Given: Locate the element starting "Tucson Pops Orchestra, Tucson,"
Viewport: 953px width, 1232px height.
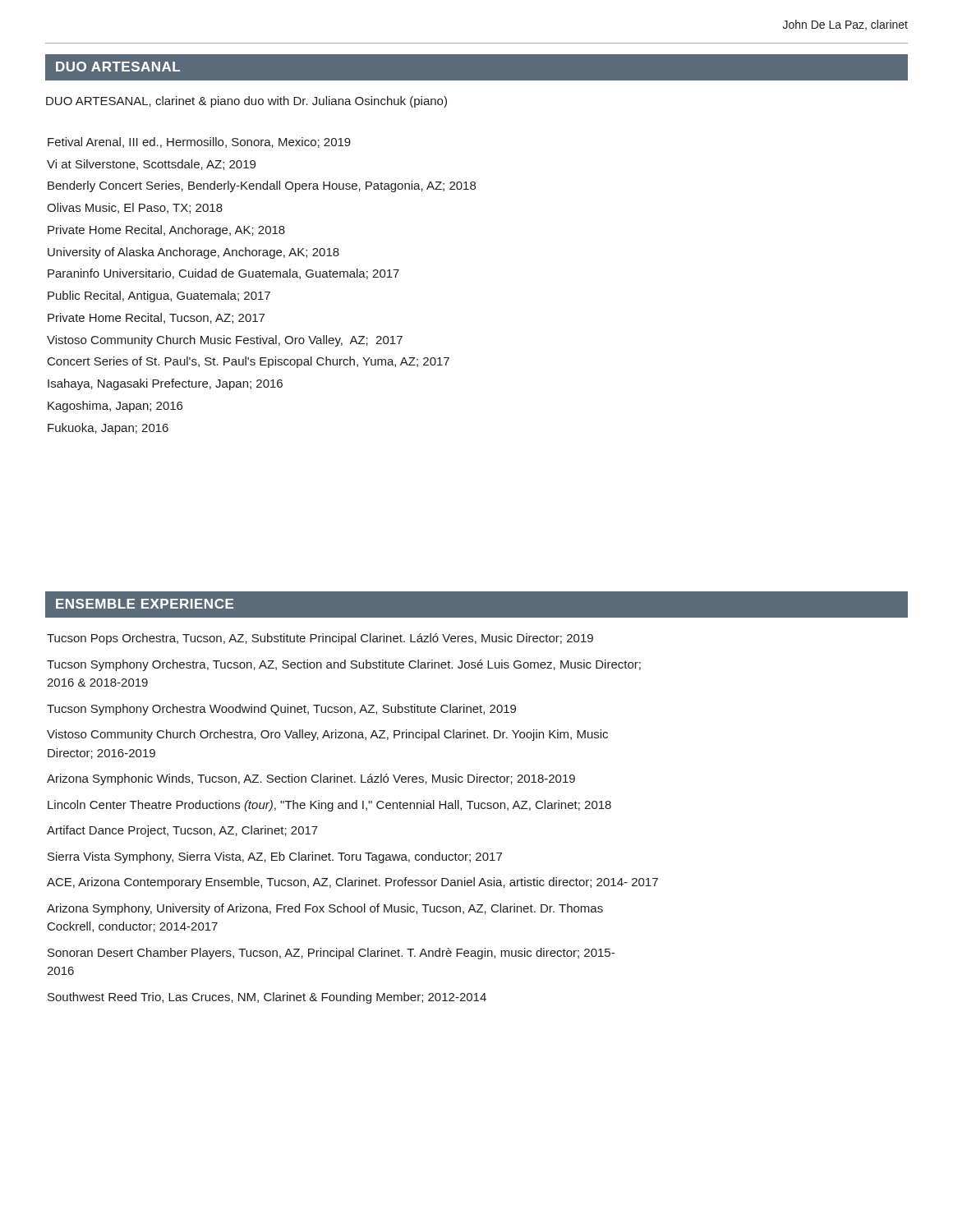Looking at the screenshot, I should click(320, 638).
